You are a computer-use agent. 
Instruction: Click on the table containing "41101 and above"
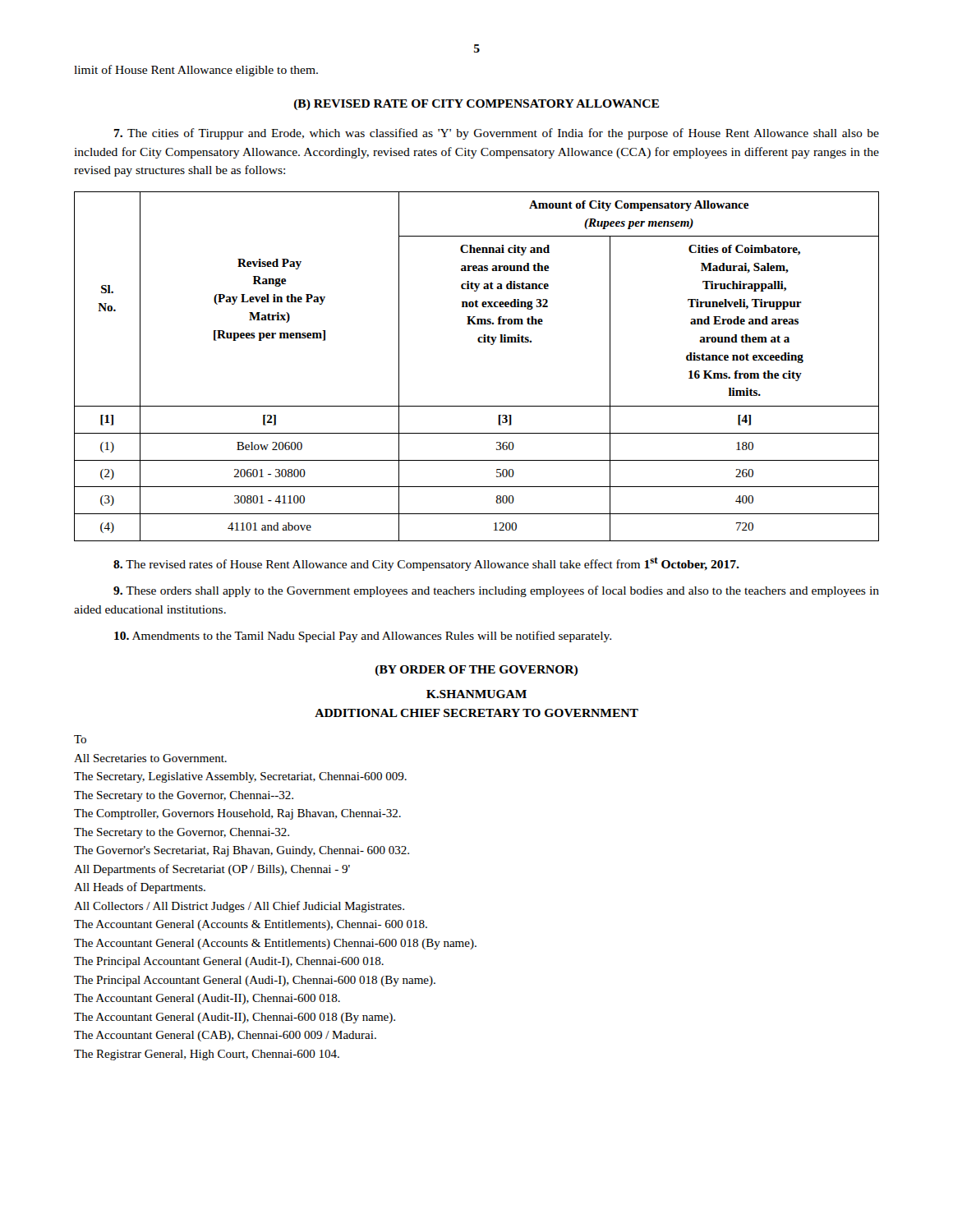pos(476,366)
